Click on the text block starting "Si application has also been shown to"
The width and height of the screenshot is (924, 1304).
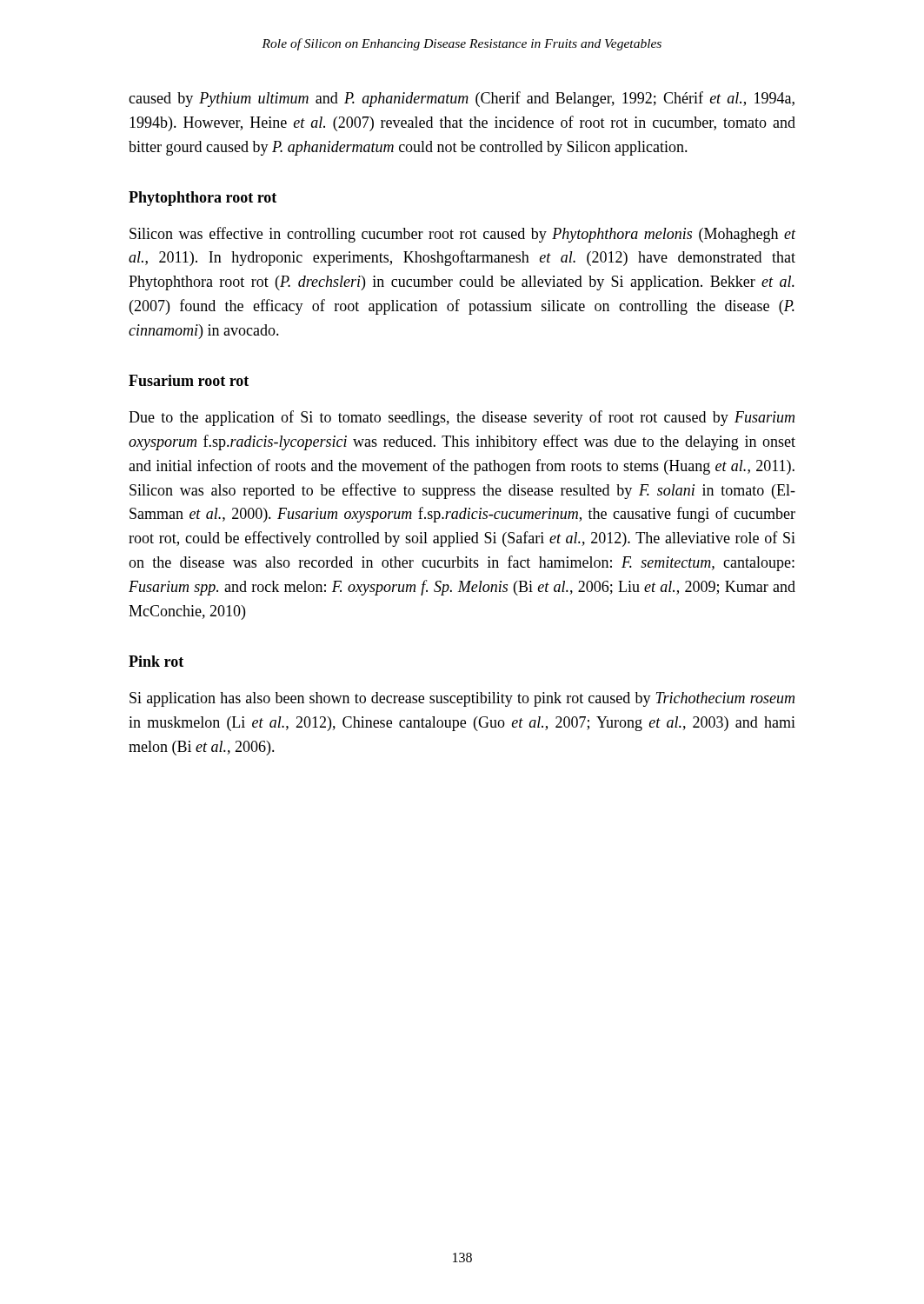pos(462,723)
